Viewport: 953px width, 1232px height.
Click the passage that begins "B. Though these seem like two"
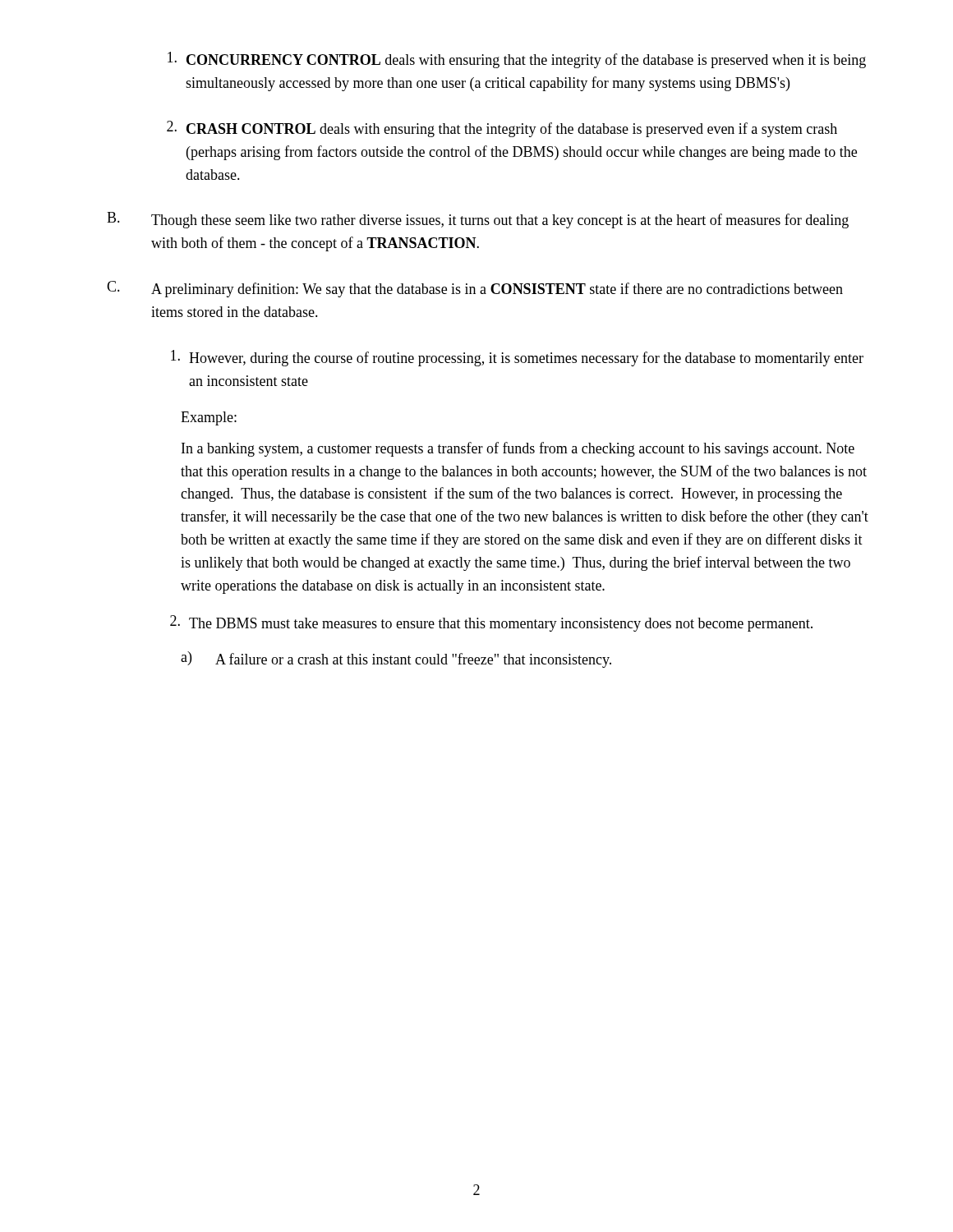click(489, 233)
